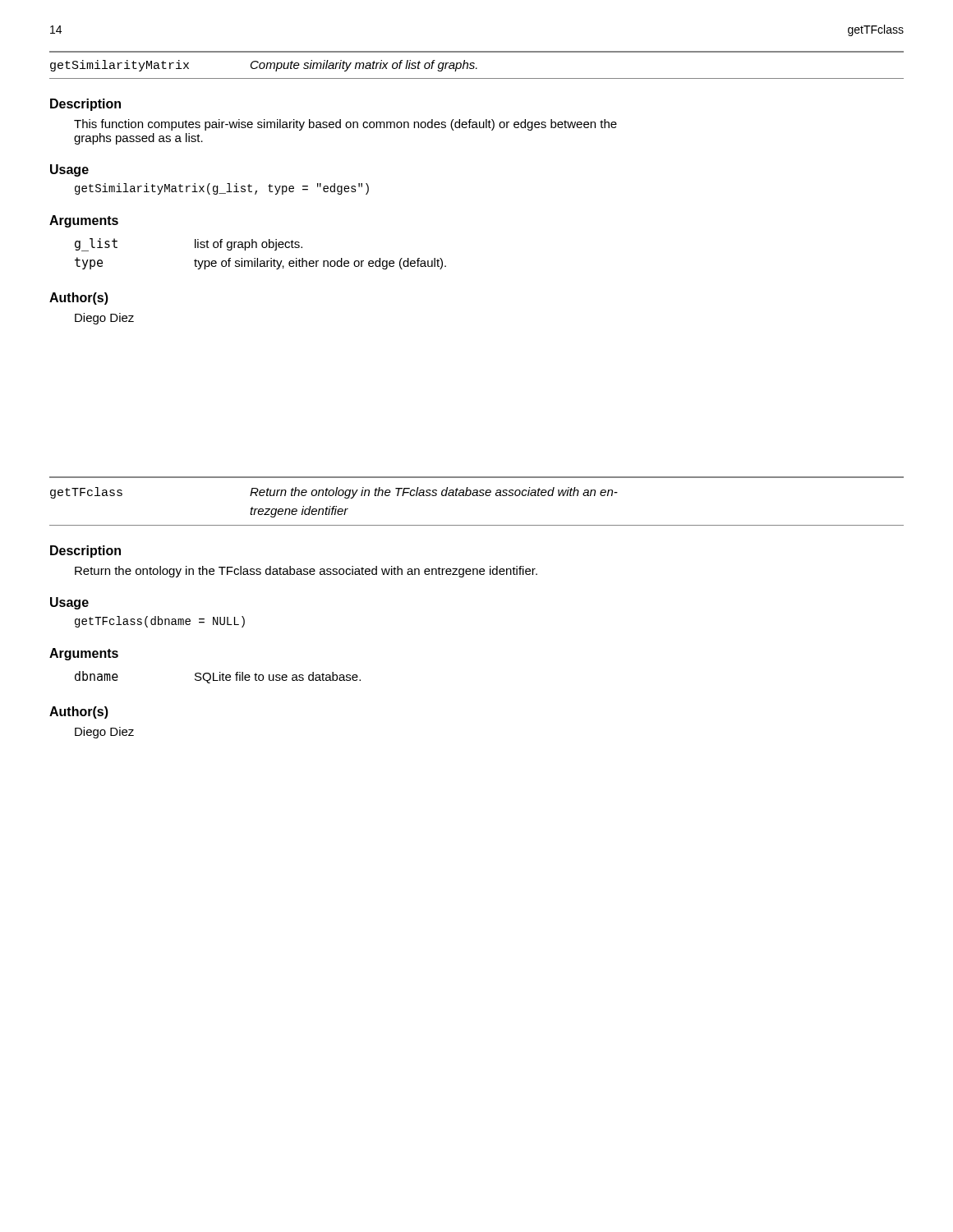Where is the passage that starts "dbname SQLite file to"?

(218, 677)
